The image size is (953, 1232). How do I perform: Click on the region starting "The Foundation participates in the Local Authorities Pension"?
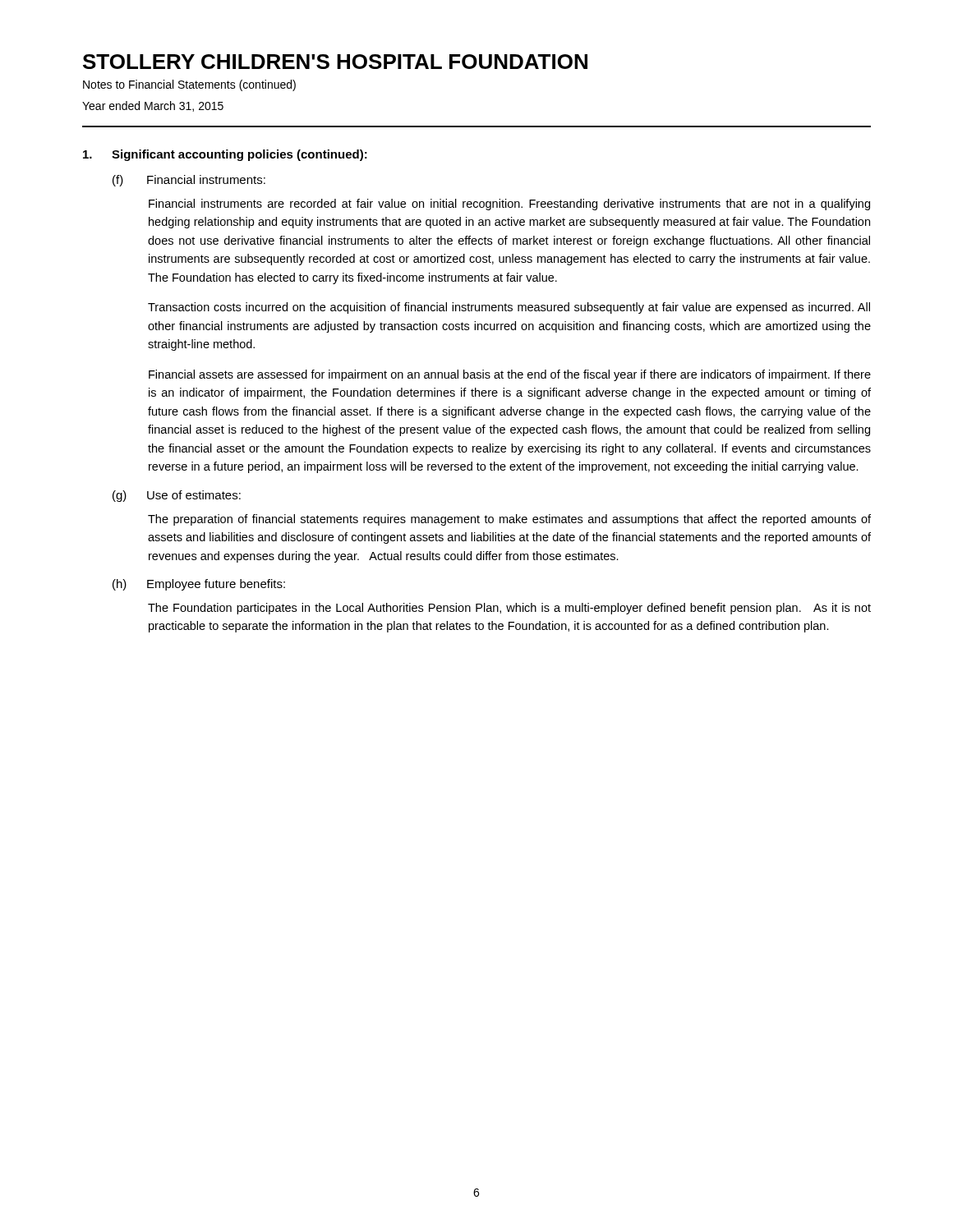click(x=509, y=617)
